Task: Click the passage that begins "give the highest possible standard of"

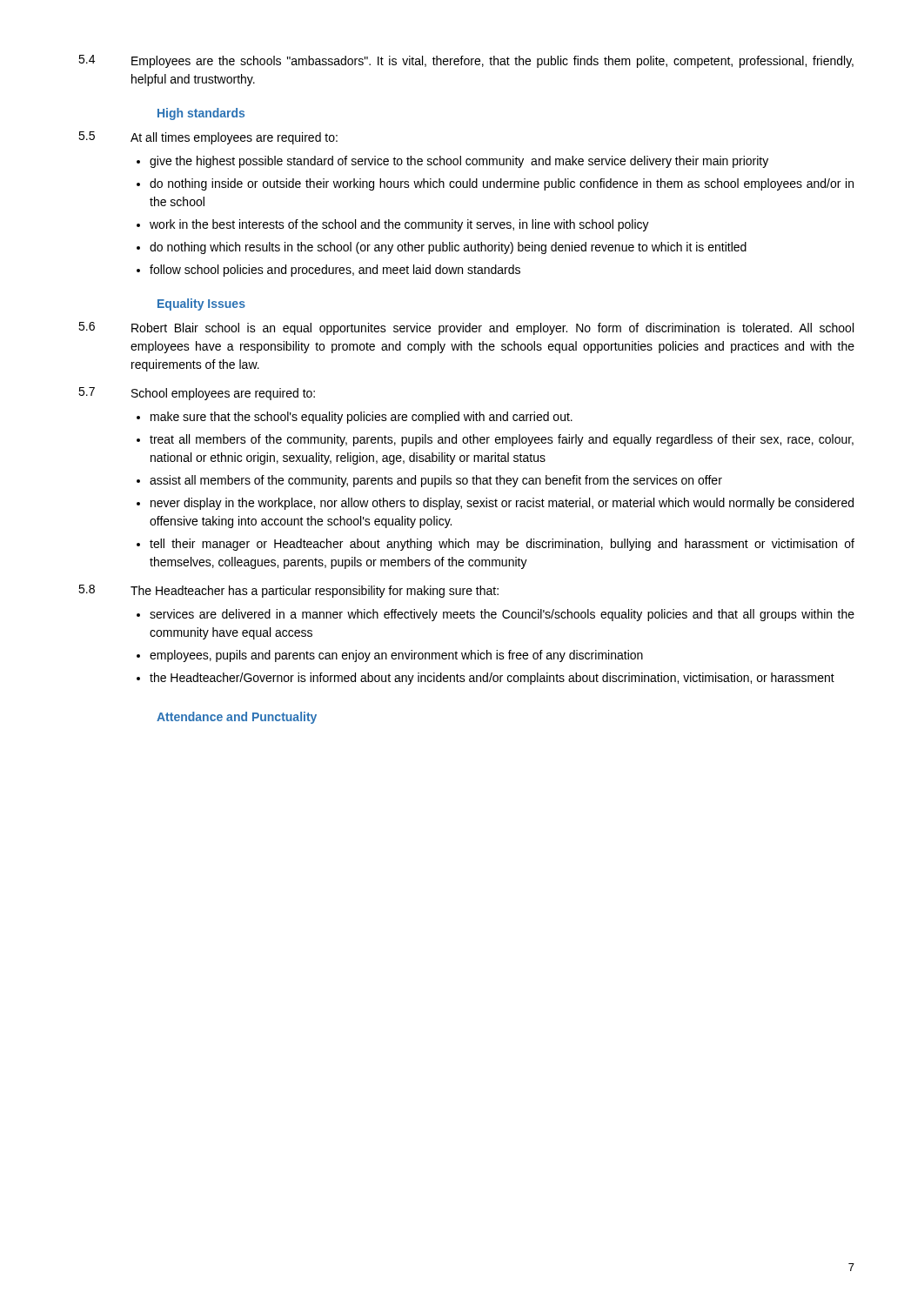Action: (x=459, y=161)
